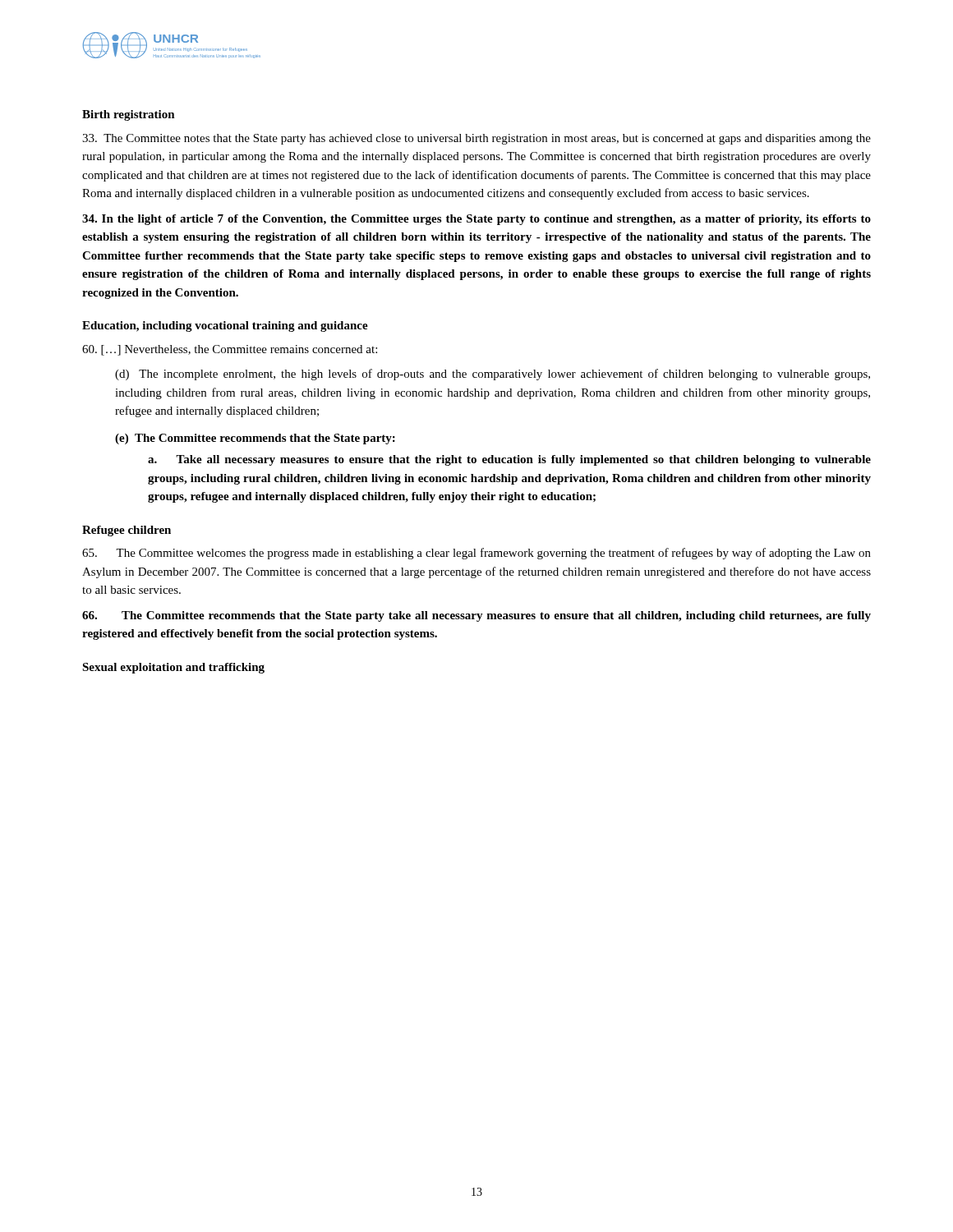Select the logo
The image size is (953, 1232).
tap(173, 45)
